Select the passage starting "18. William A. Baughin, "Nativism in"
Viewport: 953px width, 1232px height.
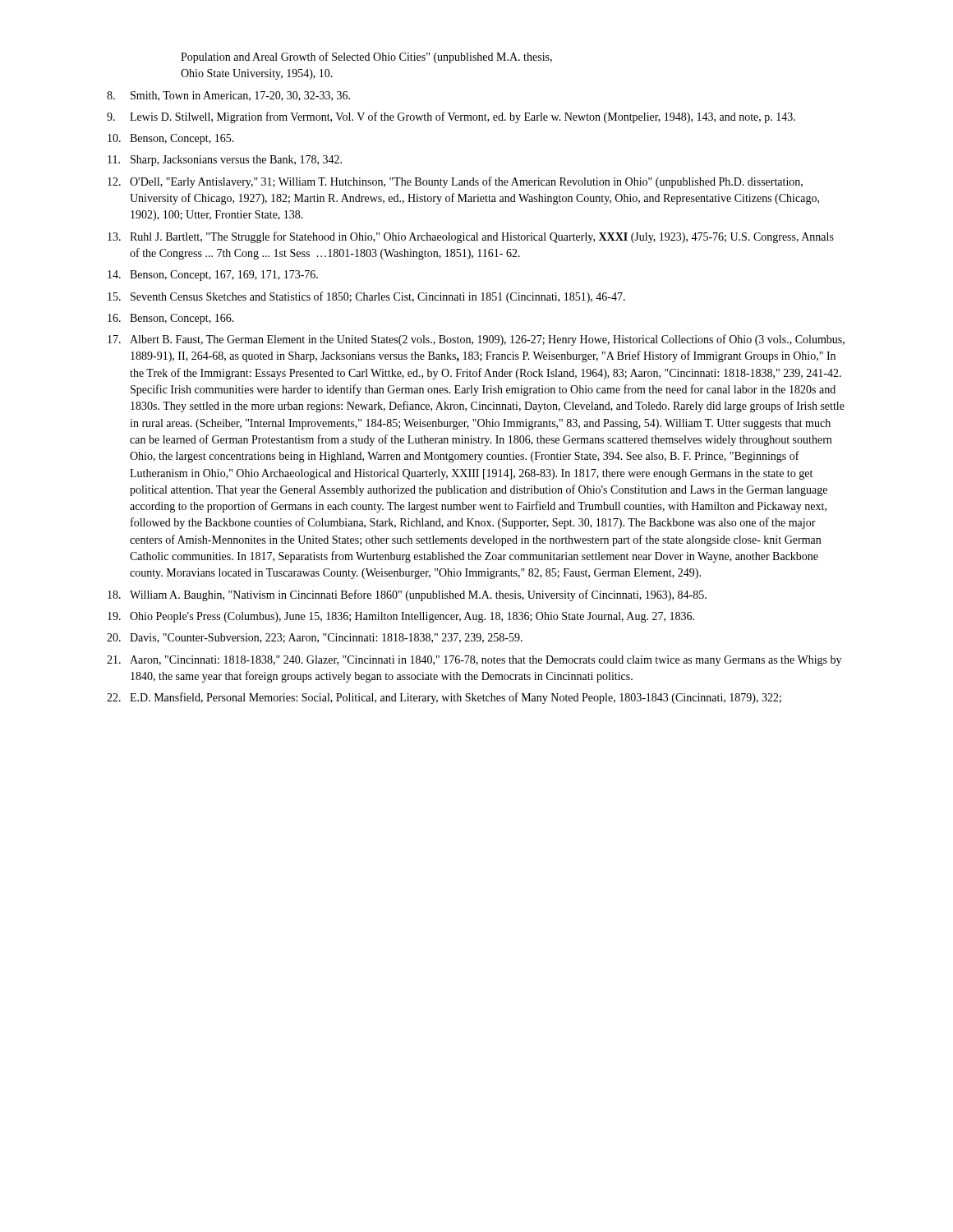point(476,595)
